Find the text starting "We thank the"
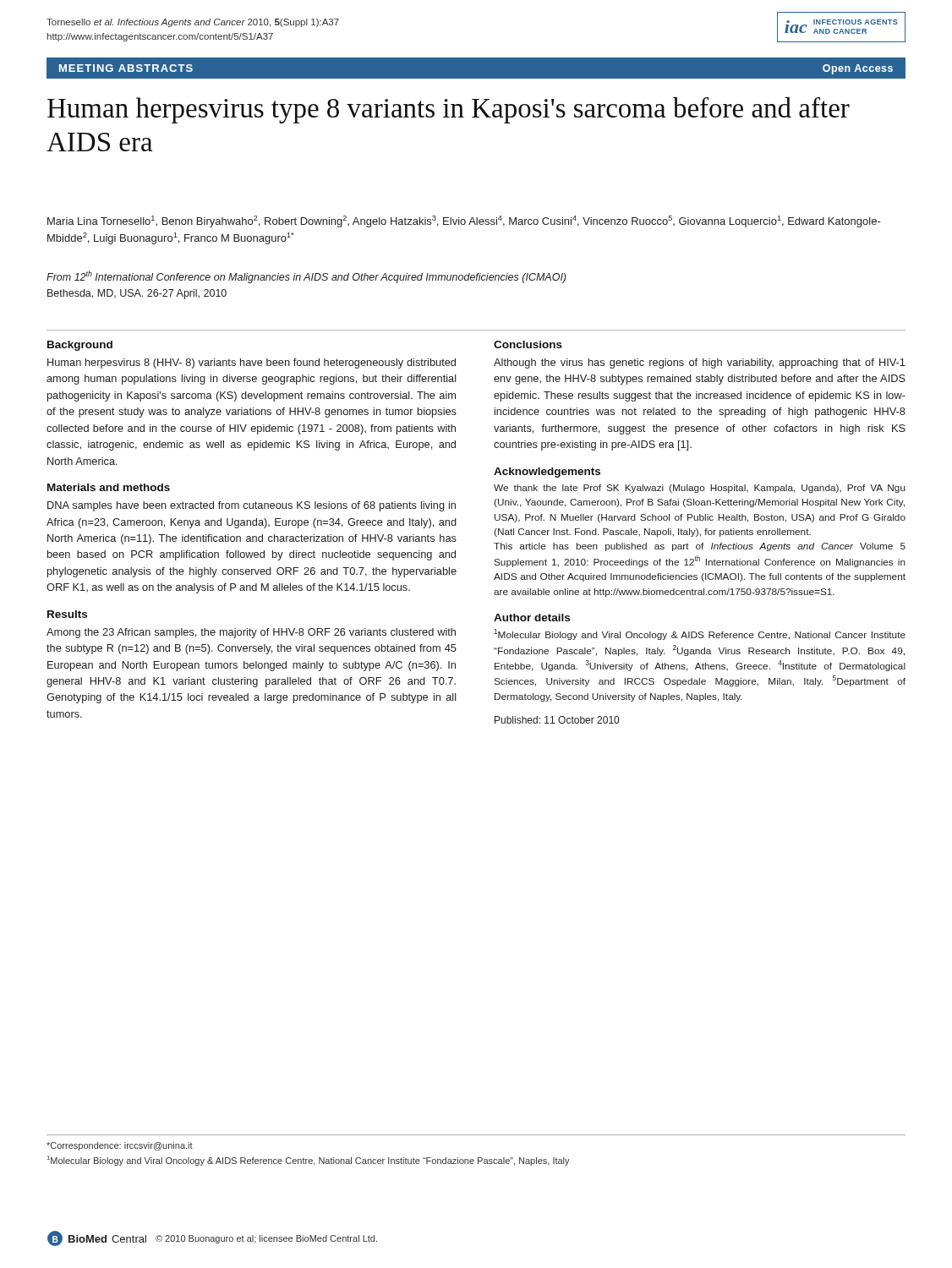 [x=700, y=539]
